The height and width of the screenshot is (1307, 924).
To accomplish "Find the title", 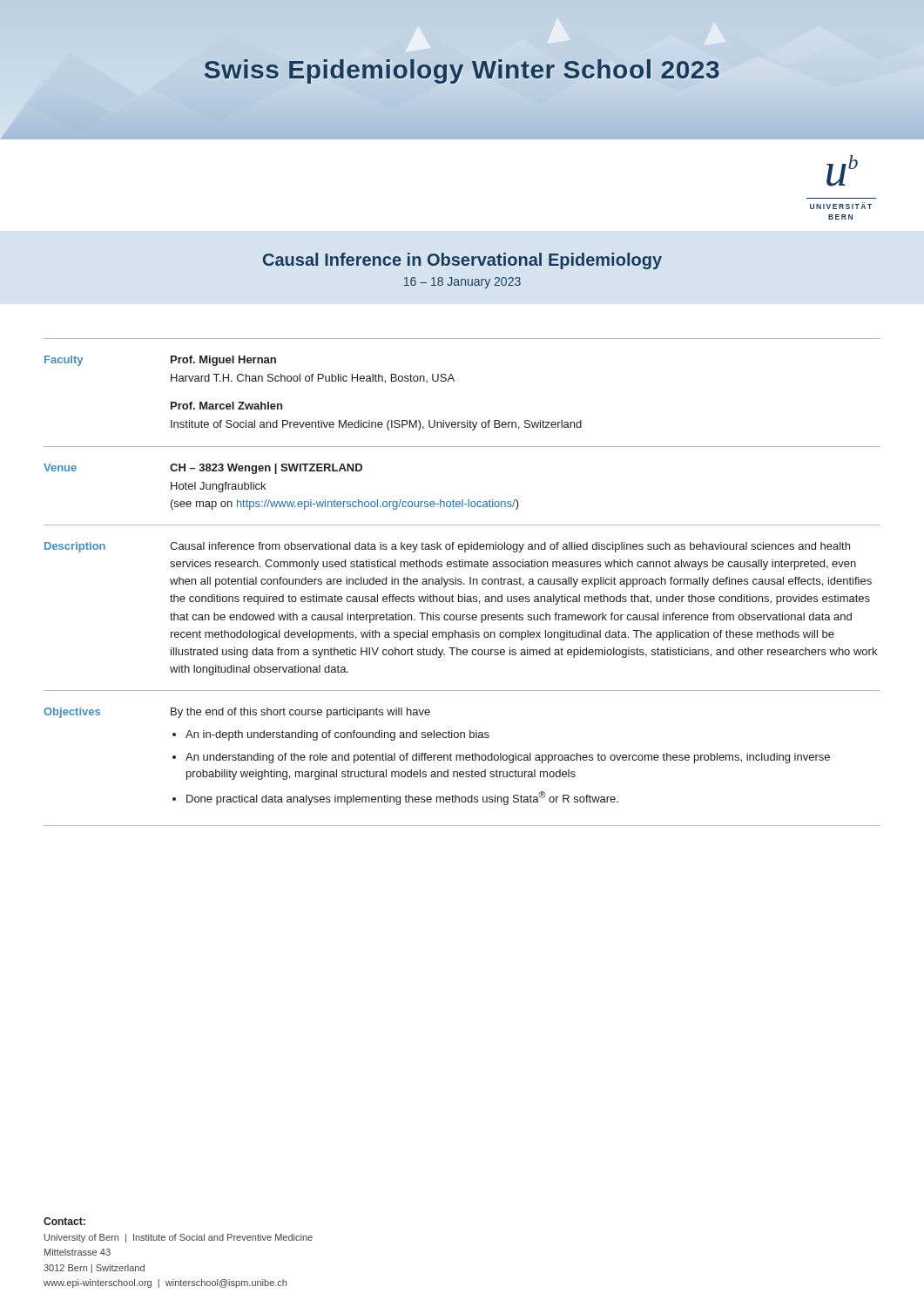I will point(462,269).
